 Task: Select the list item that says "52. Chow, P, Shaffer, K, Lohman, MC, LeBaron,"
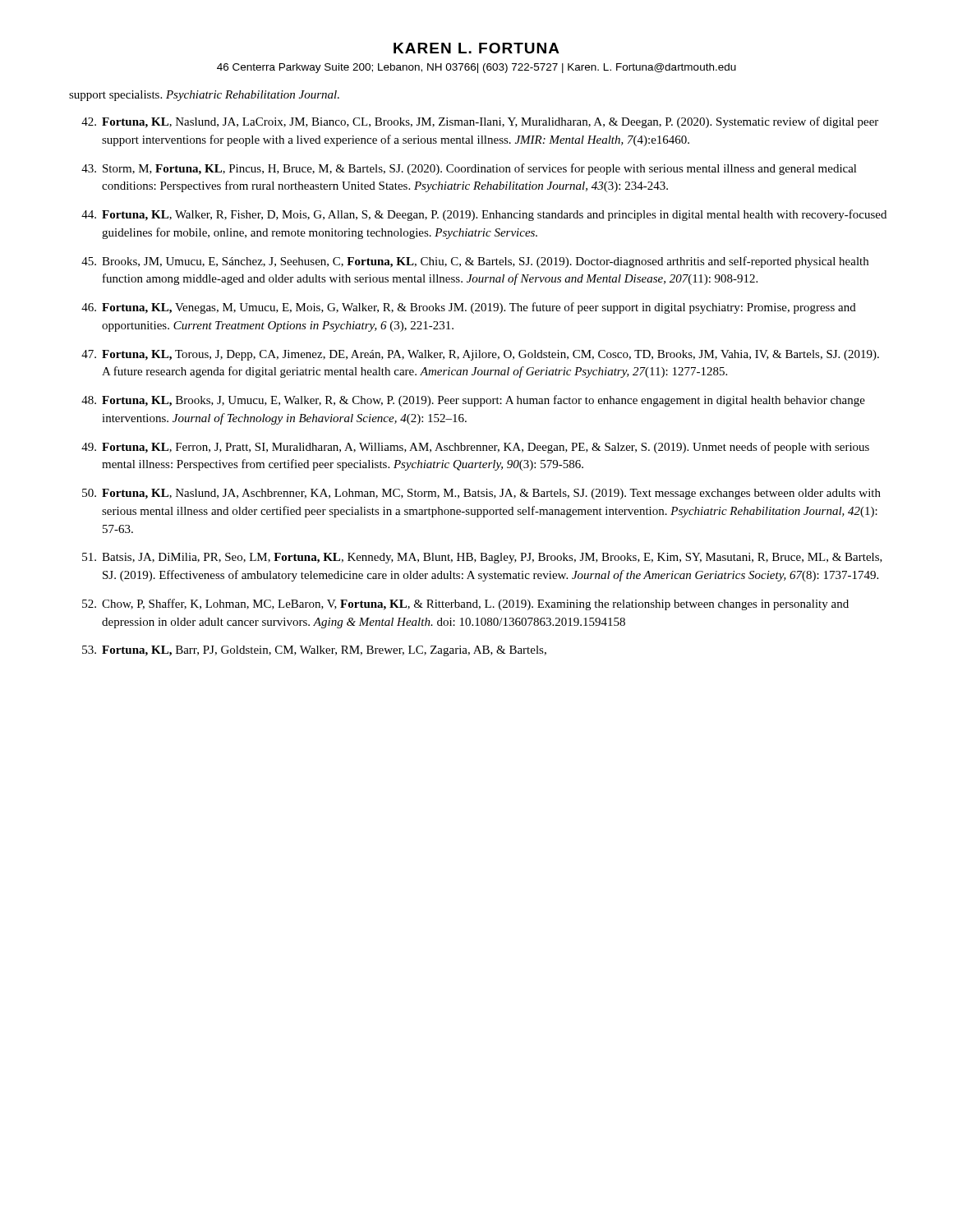[x=476, y=613]
